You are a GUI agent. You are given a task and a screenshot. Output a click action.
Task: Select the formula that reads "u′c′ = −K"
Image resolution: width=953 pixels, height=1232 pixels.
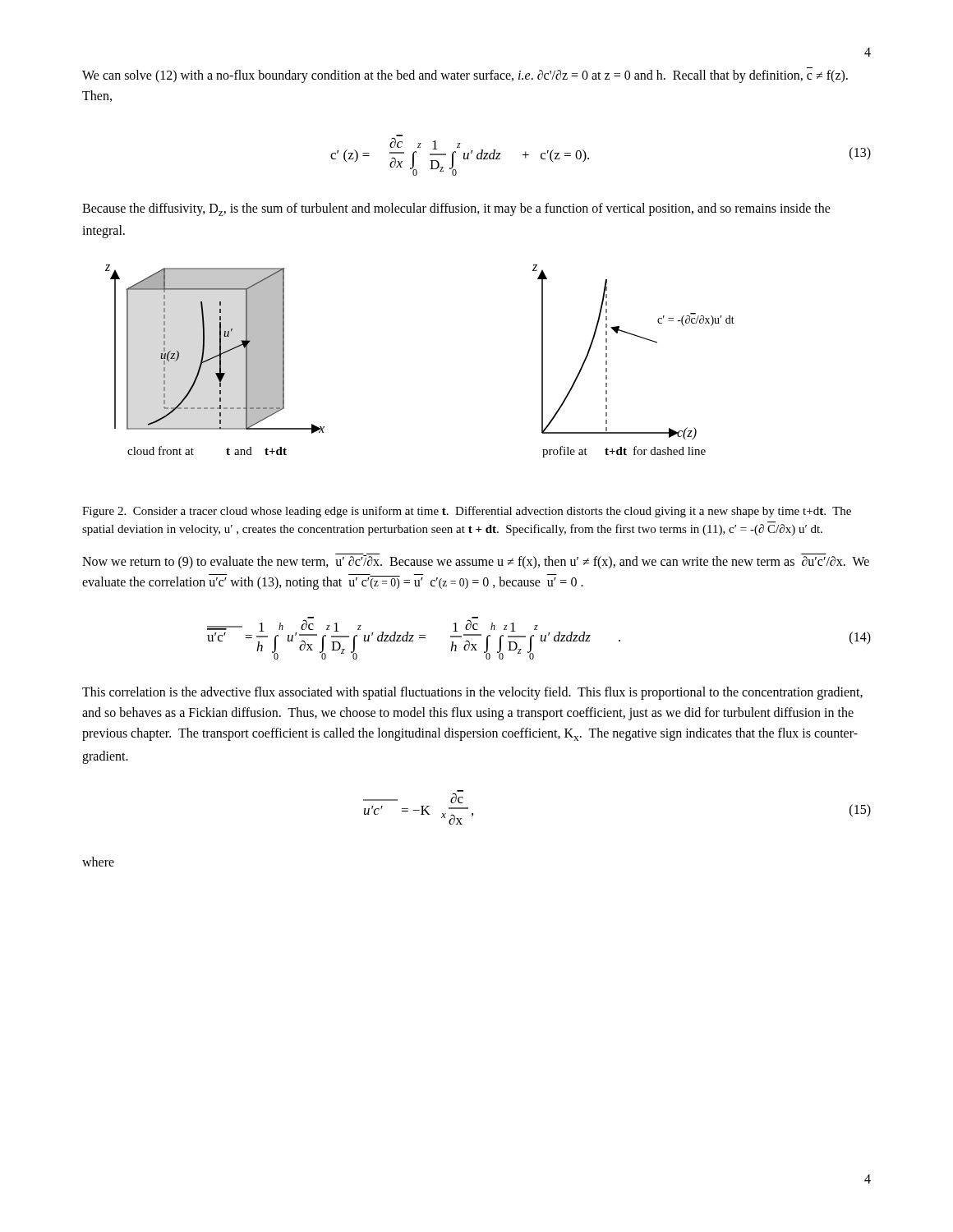382,807
